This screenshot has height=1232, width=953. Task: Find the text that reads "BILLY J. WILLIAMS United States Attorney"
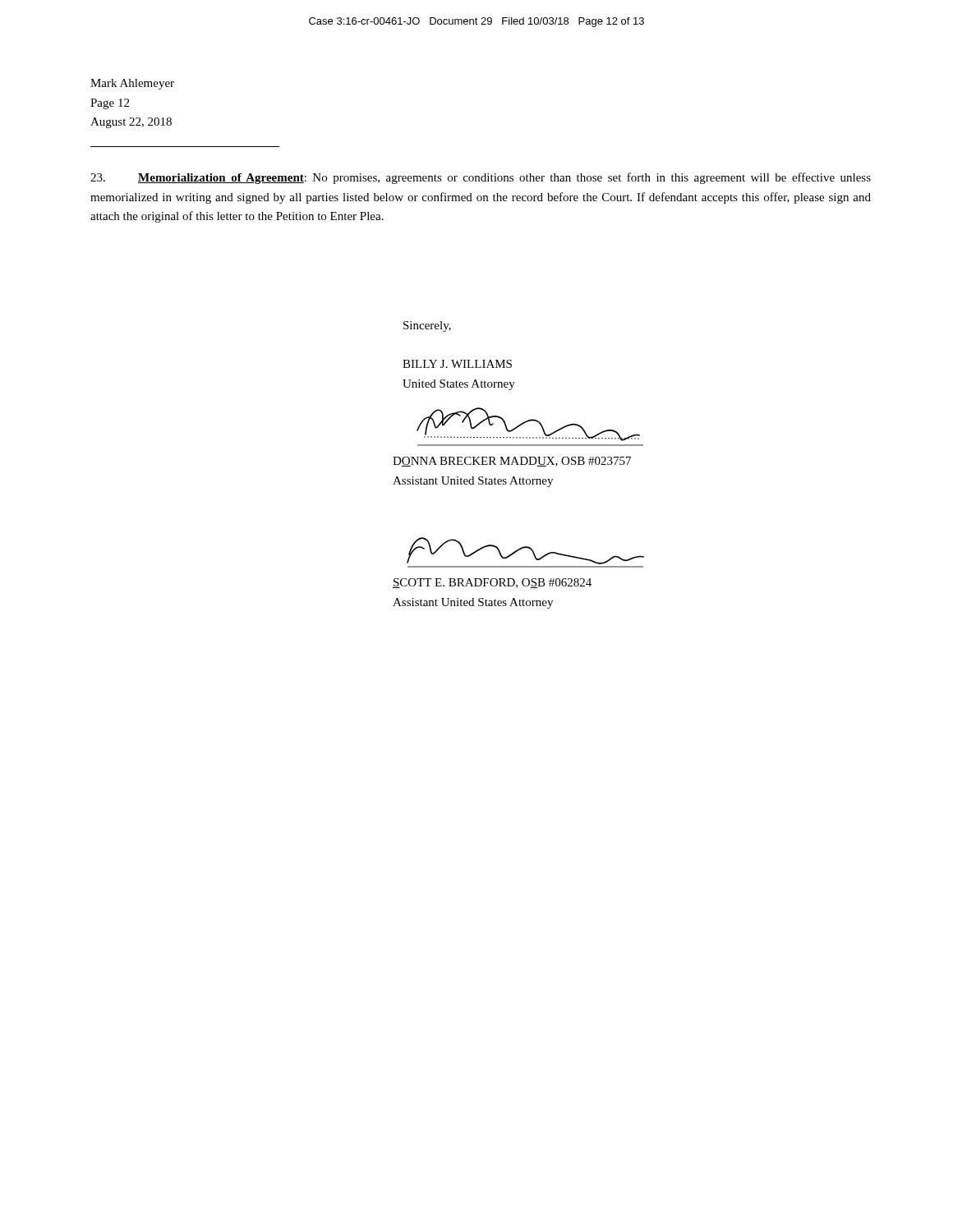(x=459, y=374)
